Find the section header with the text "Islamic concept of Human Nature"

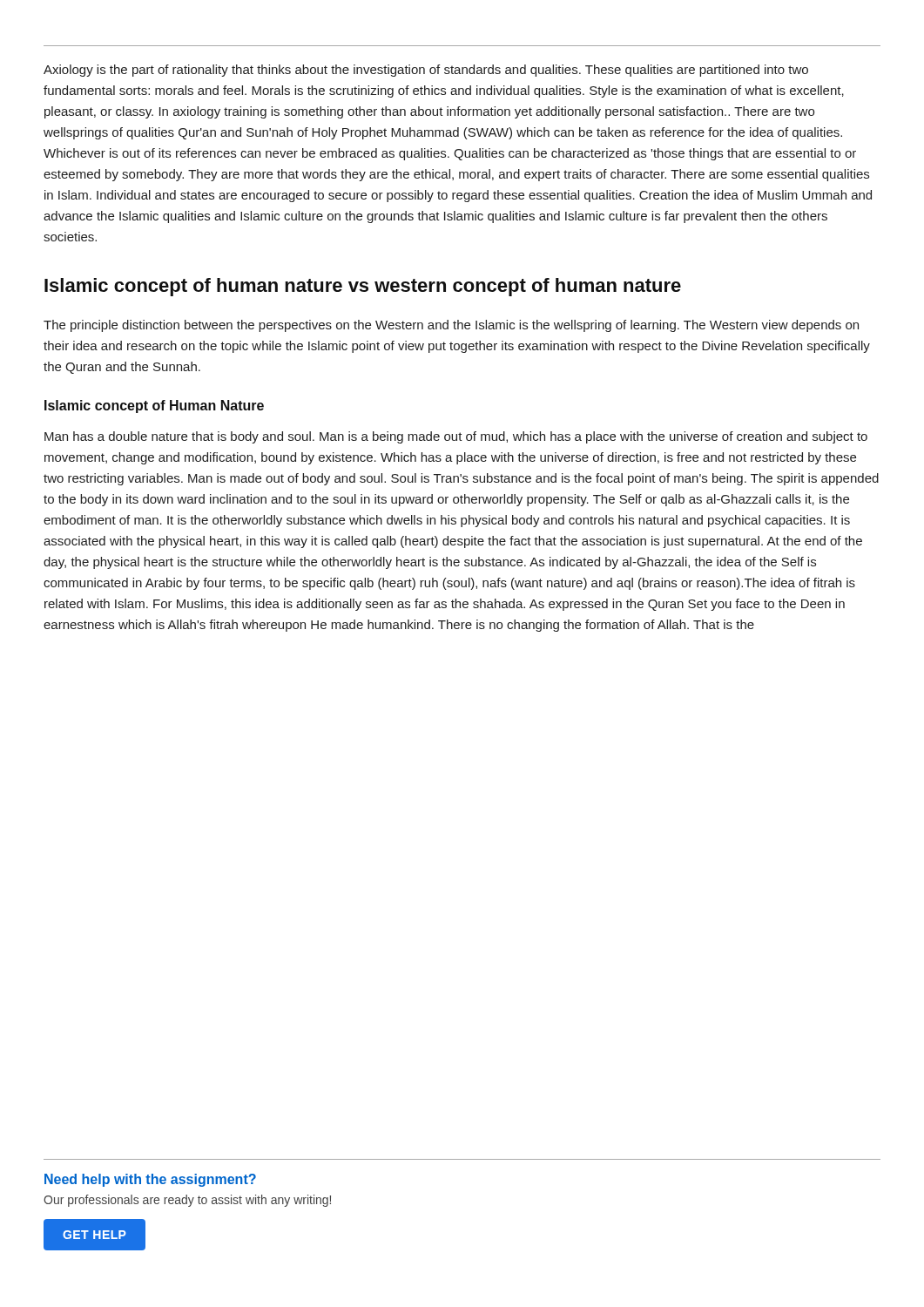pos(154,405)
